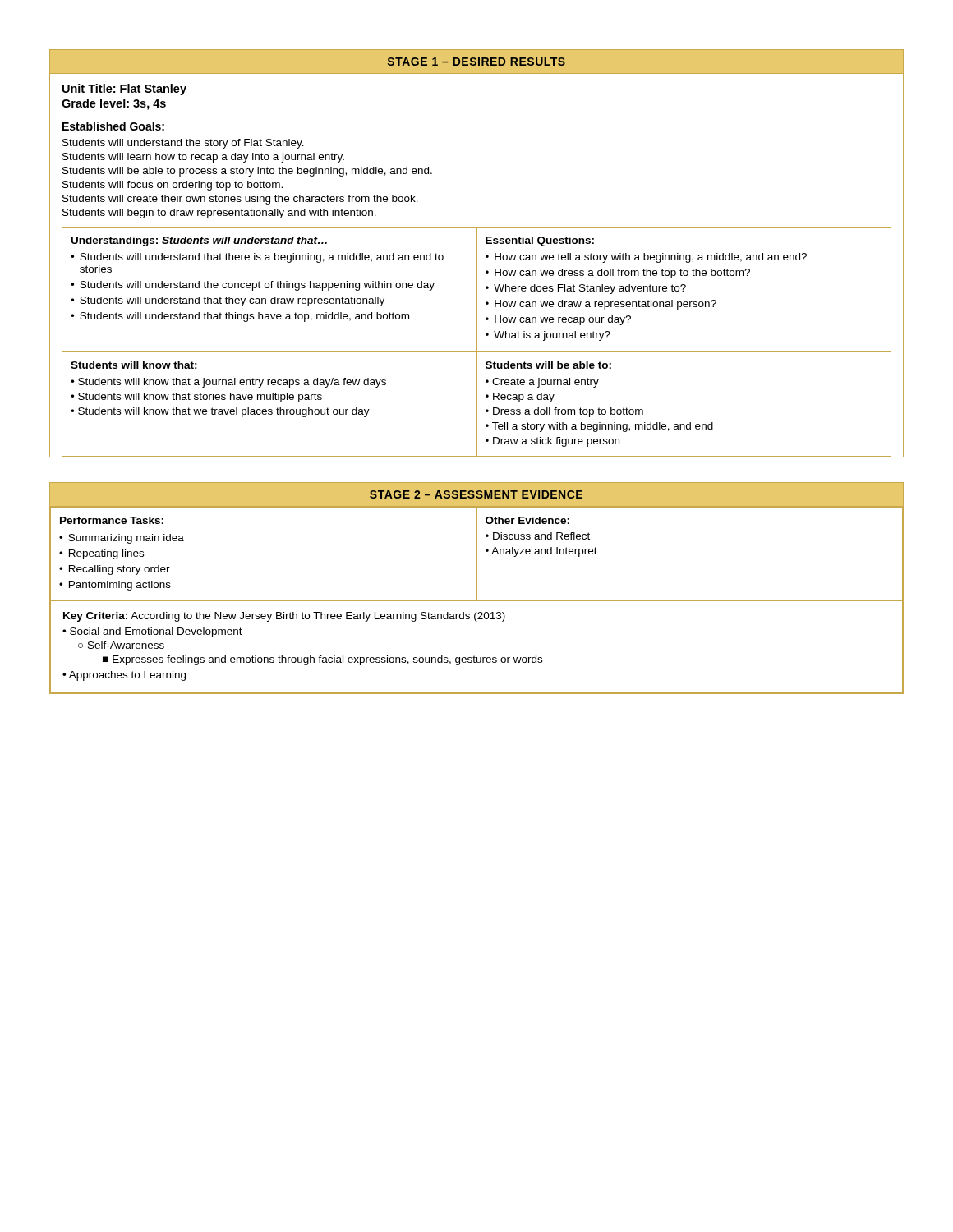Select the section header that reads "STAGE 2 –"
Viewport: 953px width, 1232px height.
[476, 588]
